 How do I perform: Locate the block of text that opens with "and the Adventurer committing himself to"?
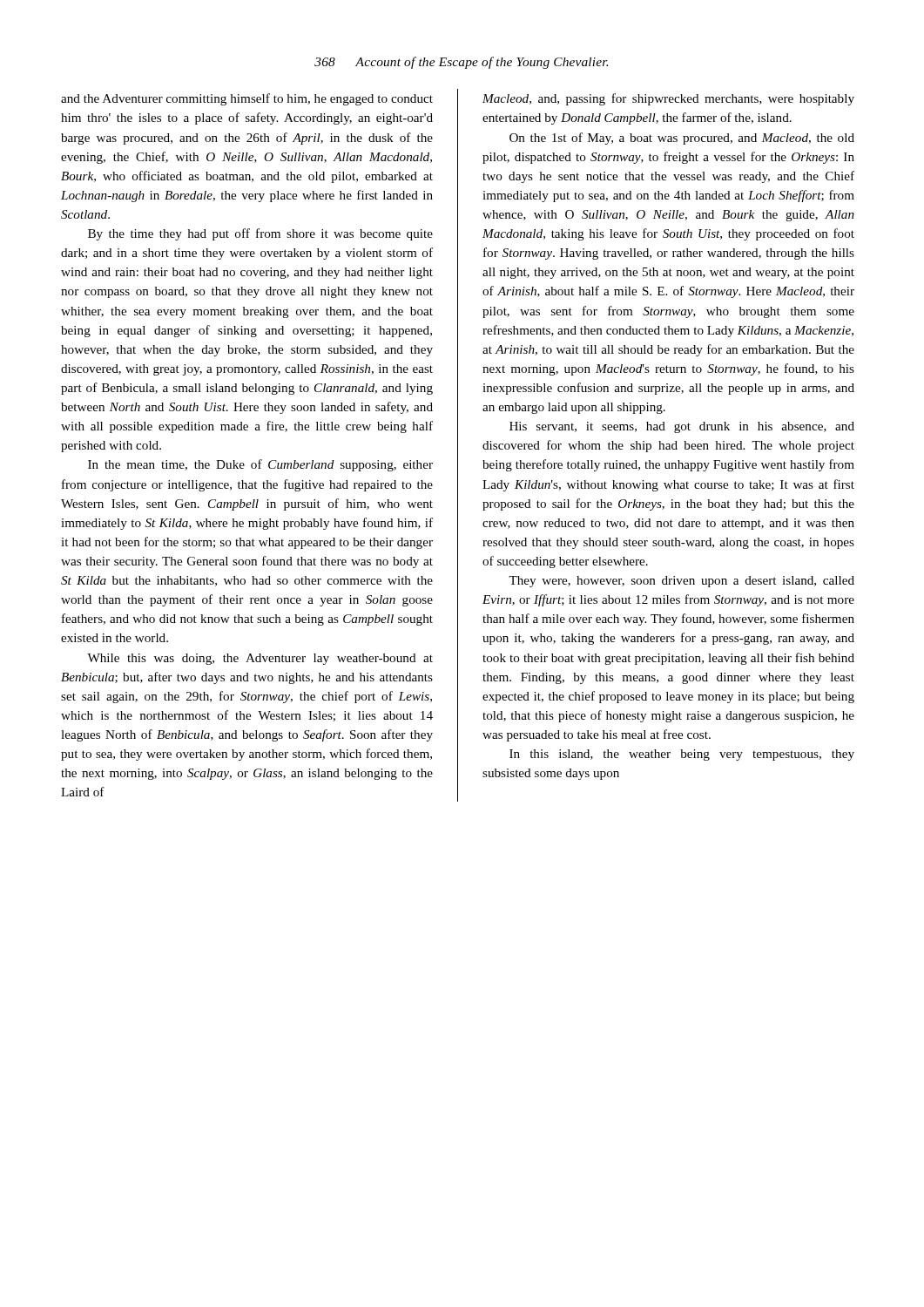[x=247, y=99]
